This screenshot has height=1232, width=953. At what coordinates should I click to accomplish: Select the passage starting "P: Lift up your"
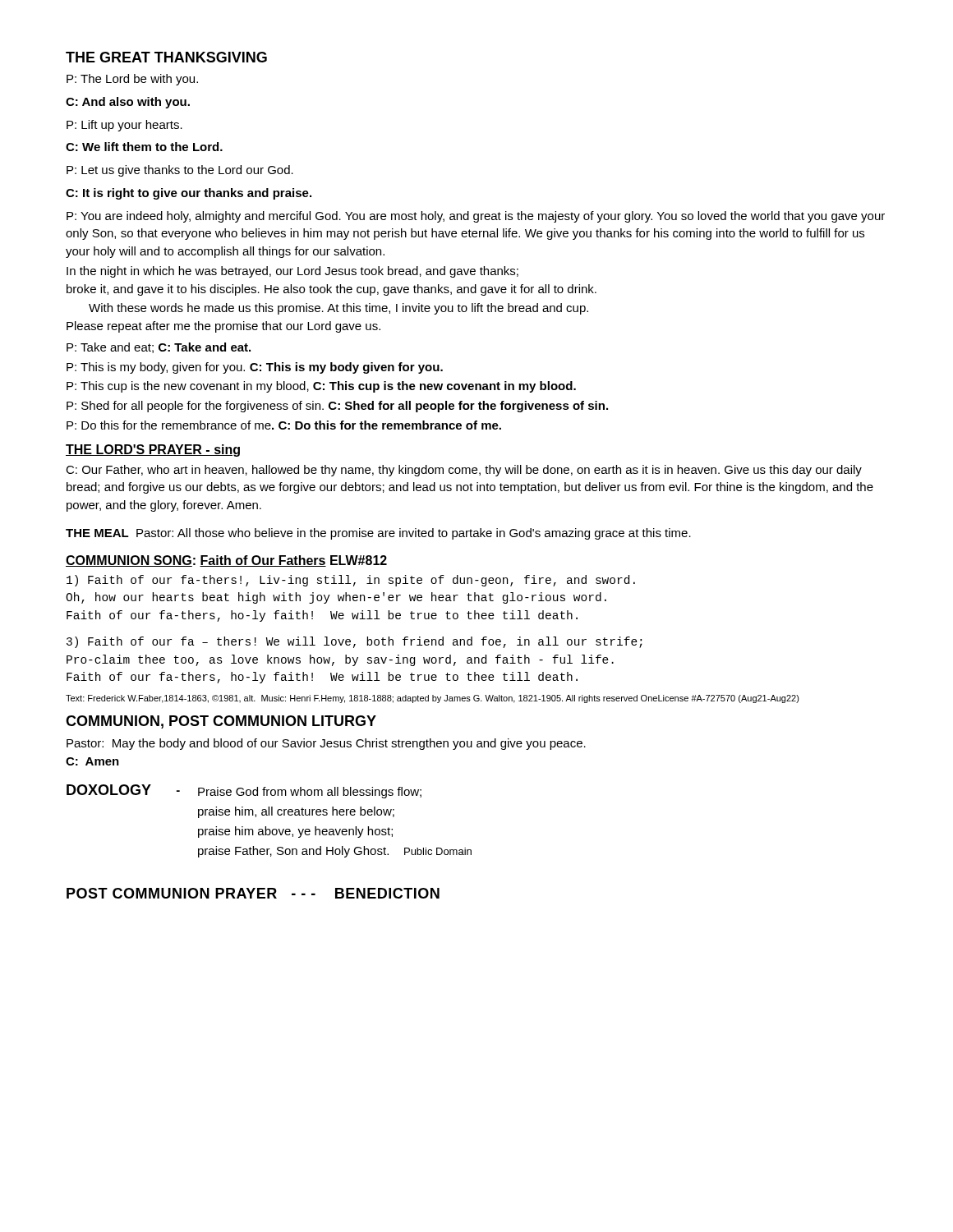coord(124,124)
